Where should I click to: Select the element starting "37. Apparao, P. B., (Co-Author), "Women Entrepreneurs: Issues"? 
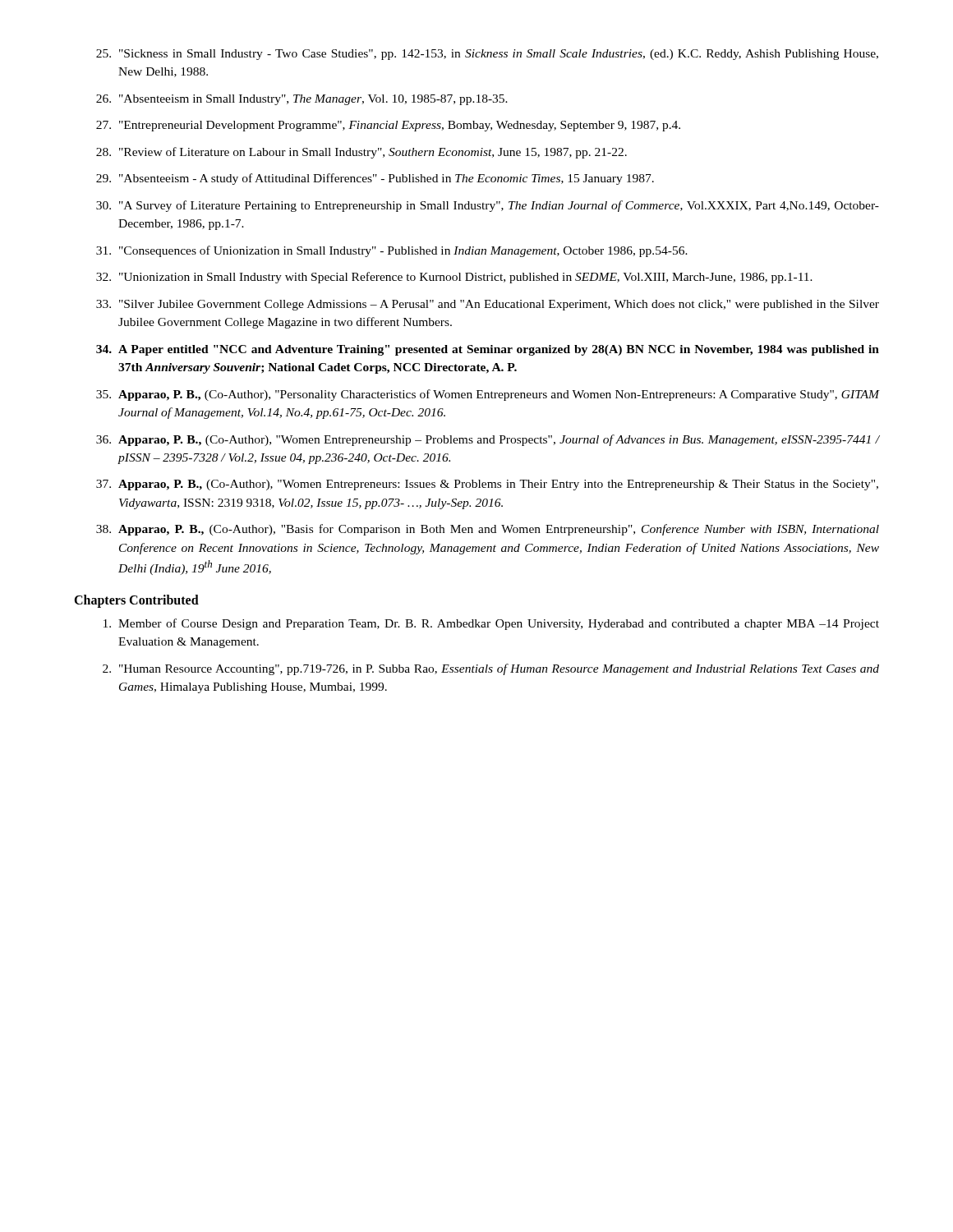(476, 494)
